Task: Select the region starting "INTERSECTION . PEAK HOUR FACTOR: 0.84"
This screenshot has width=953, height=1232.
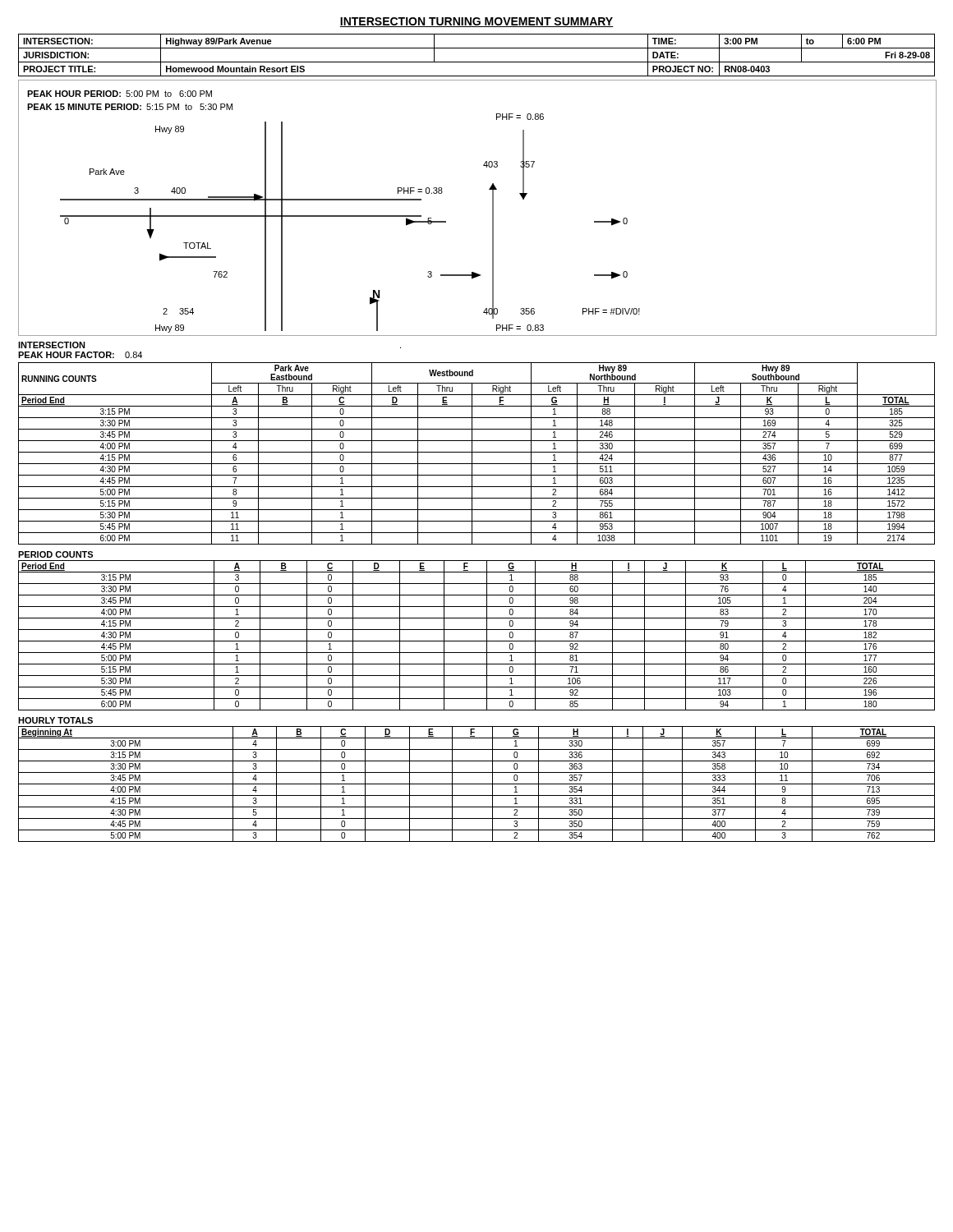Action: pos(54,345)
